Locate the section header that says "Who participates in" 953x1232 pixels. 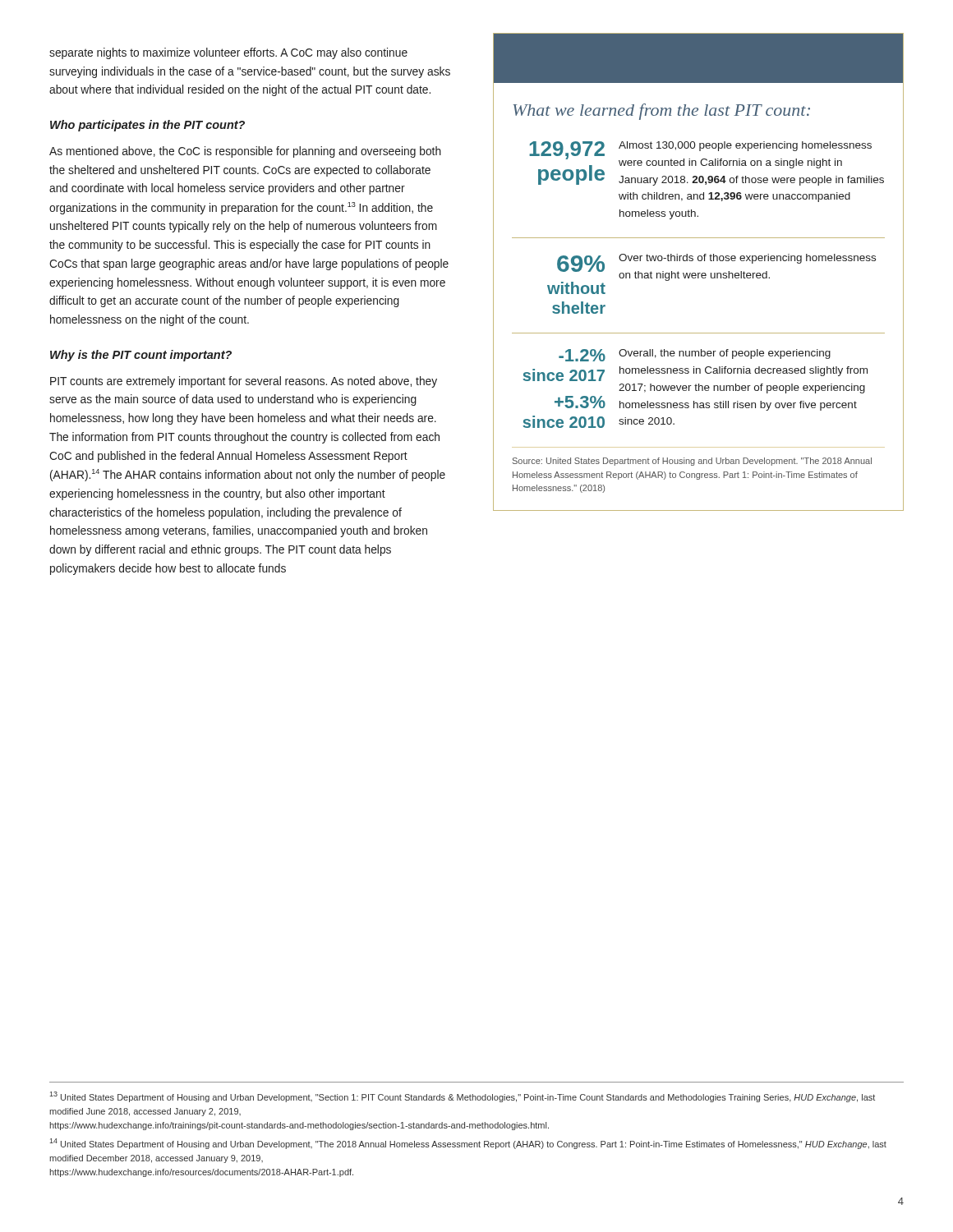251,125
